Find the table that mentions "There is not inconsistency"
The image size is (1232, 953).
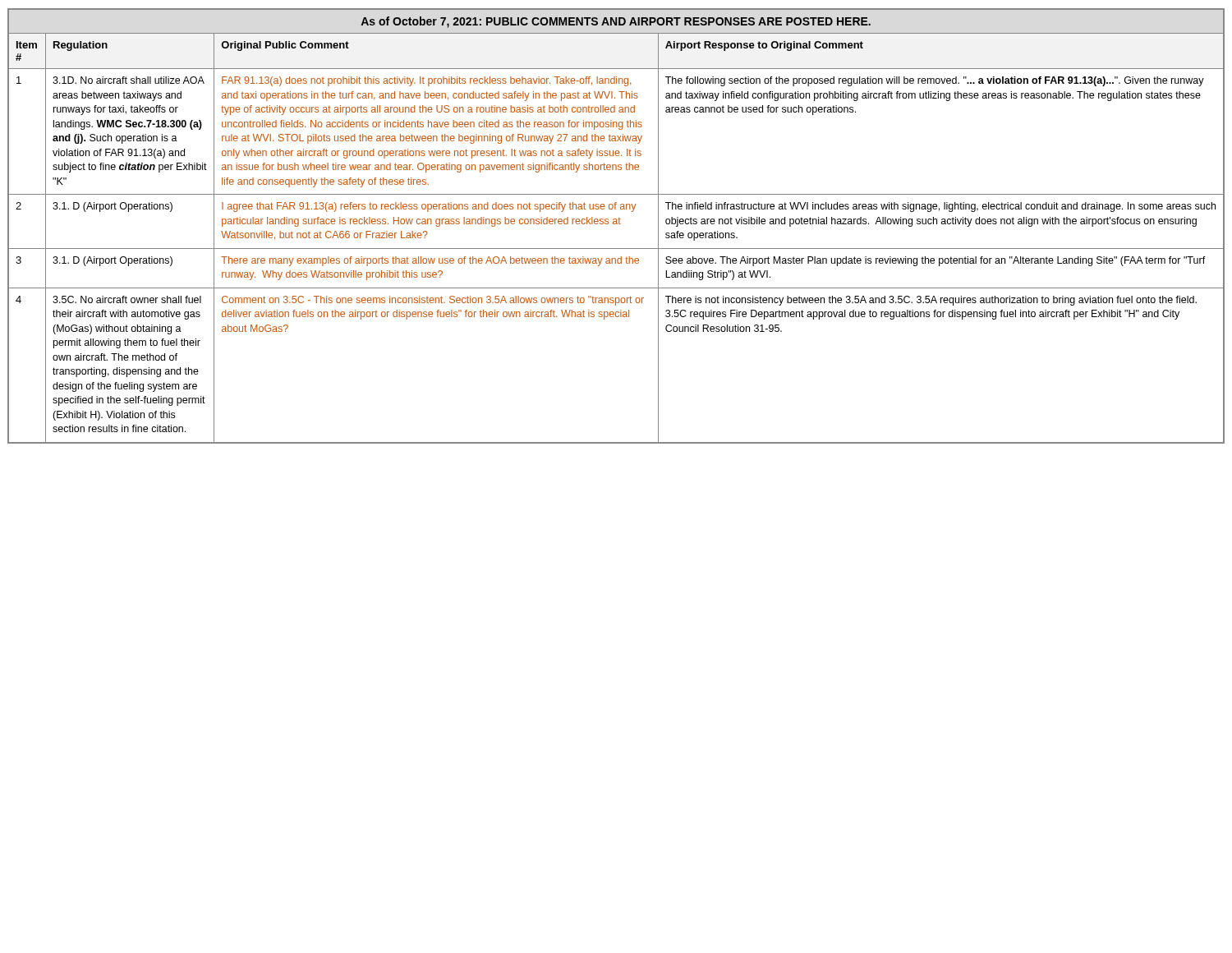[616, 226]
